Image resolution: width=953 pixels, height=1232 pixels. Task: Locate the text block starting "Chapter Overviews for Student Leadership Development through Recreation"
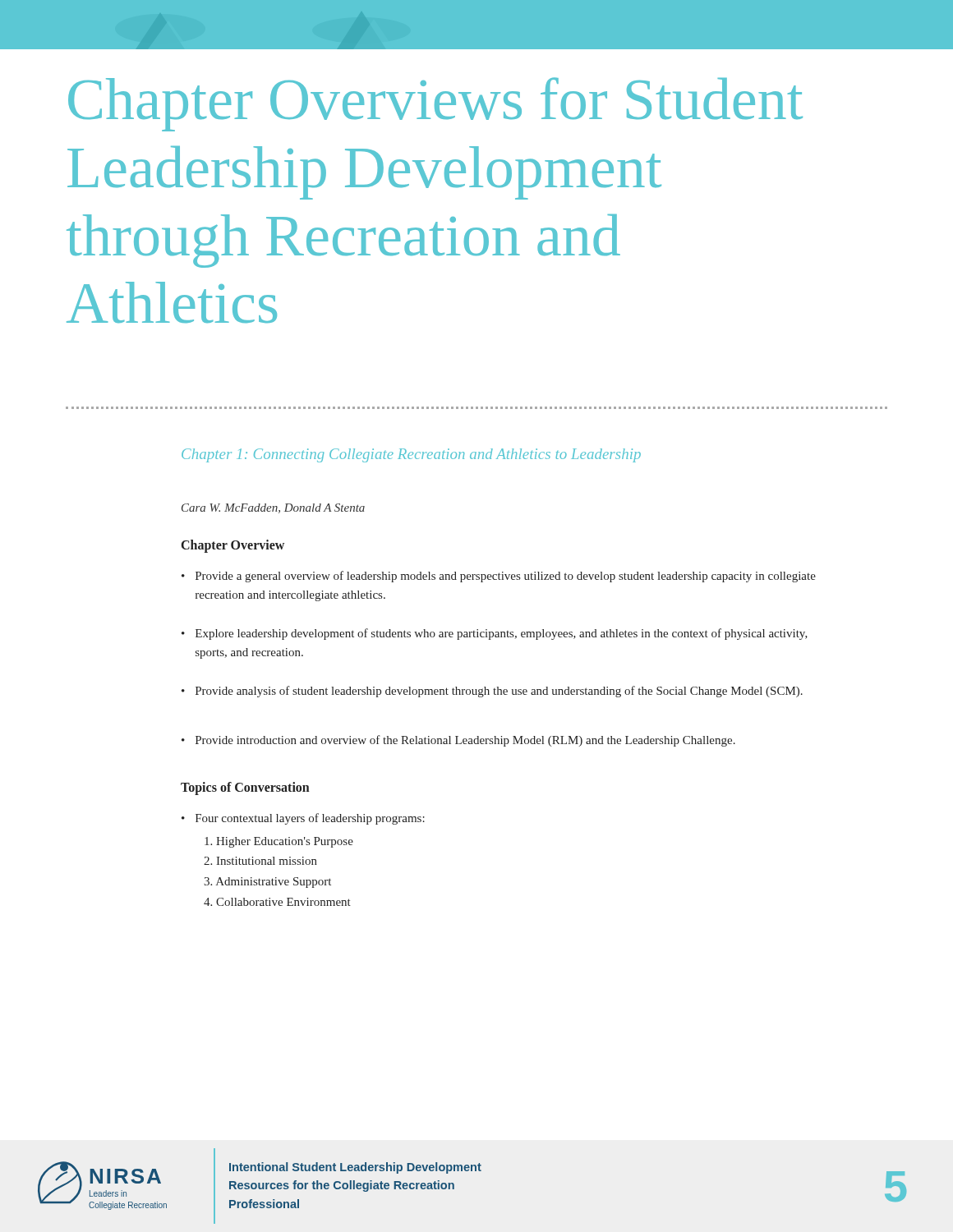point(435,201)
